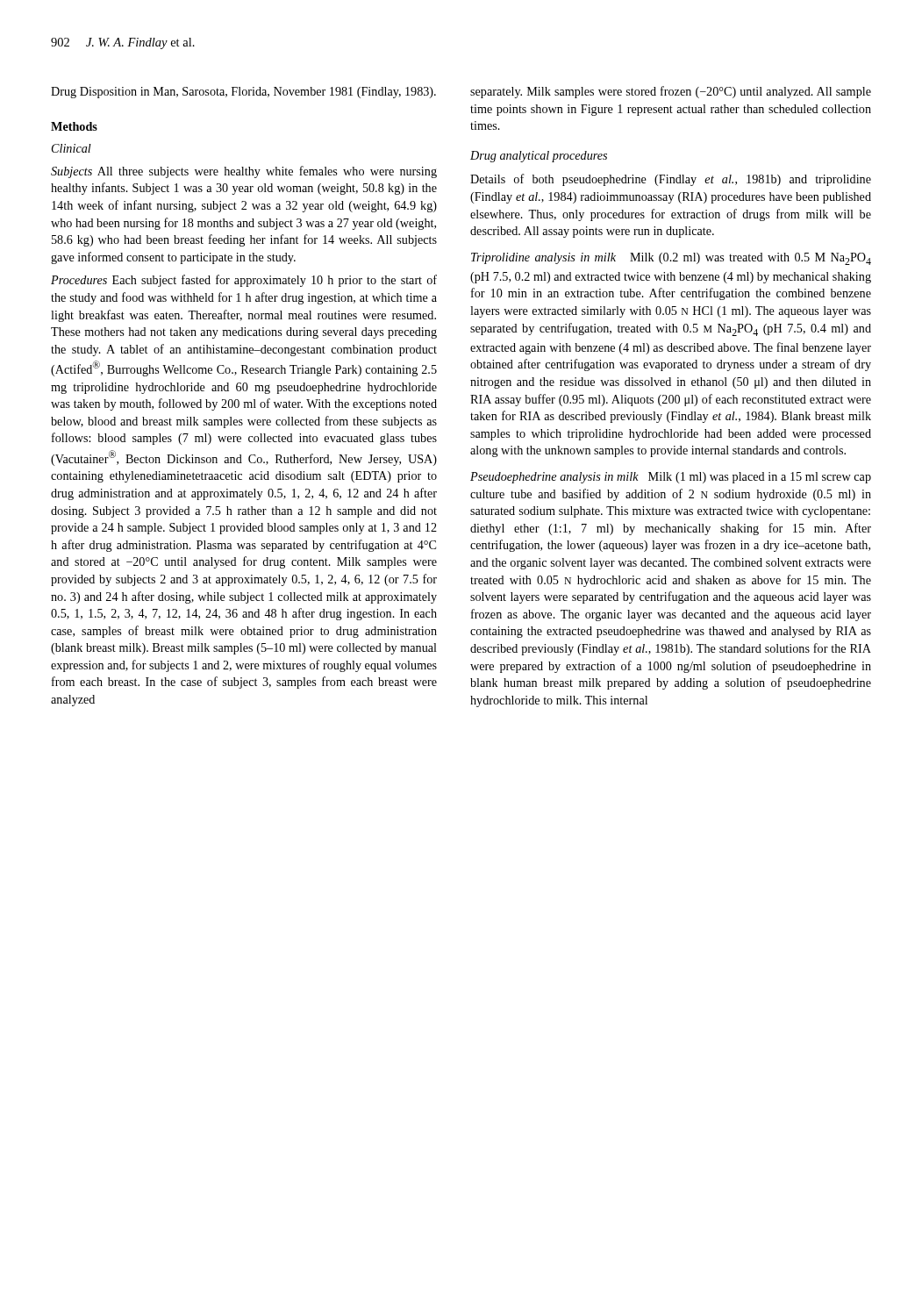Locate the region starting "Drug Disposition in Man, Sarosota, Florida, November 1981"

click(244, 92)
